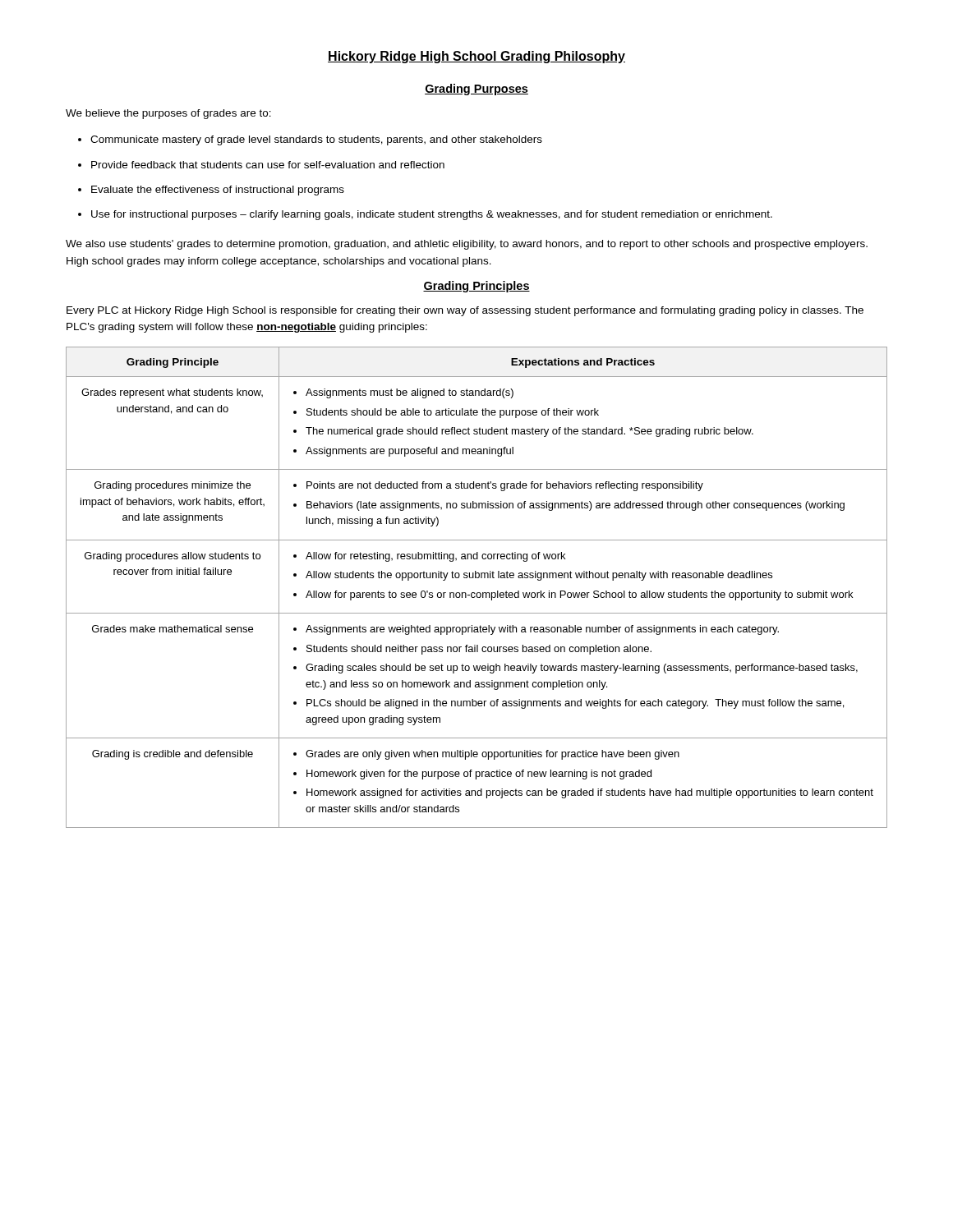
Task: Select the text starting "Provide feedback that students can use"
Action: [x=268, y=165]
